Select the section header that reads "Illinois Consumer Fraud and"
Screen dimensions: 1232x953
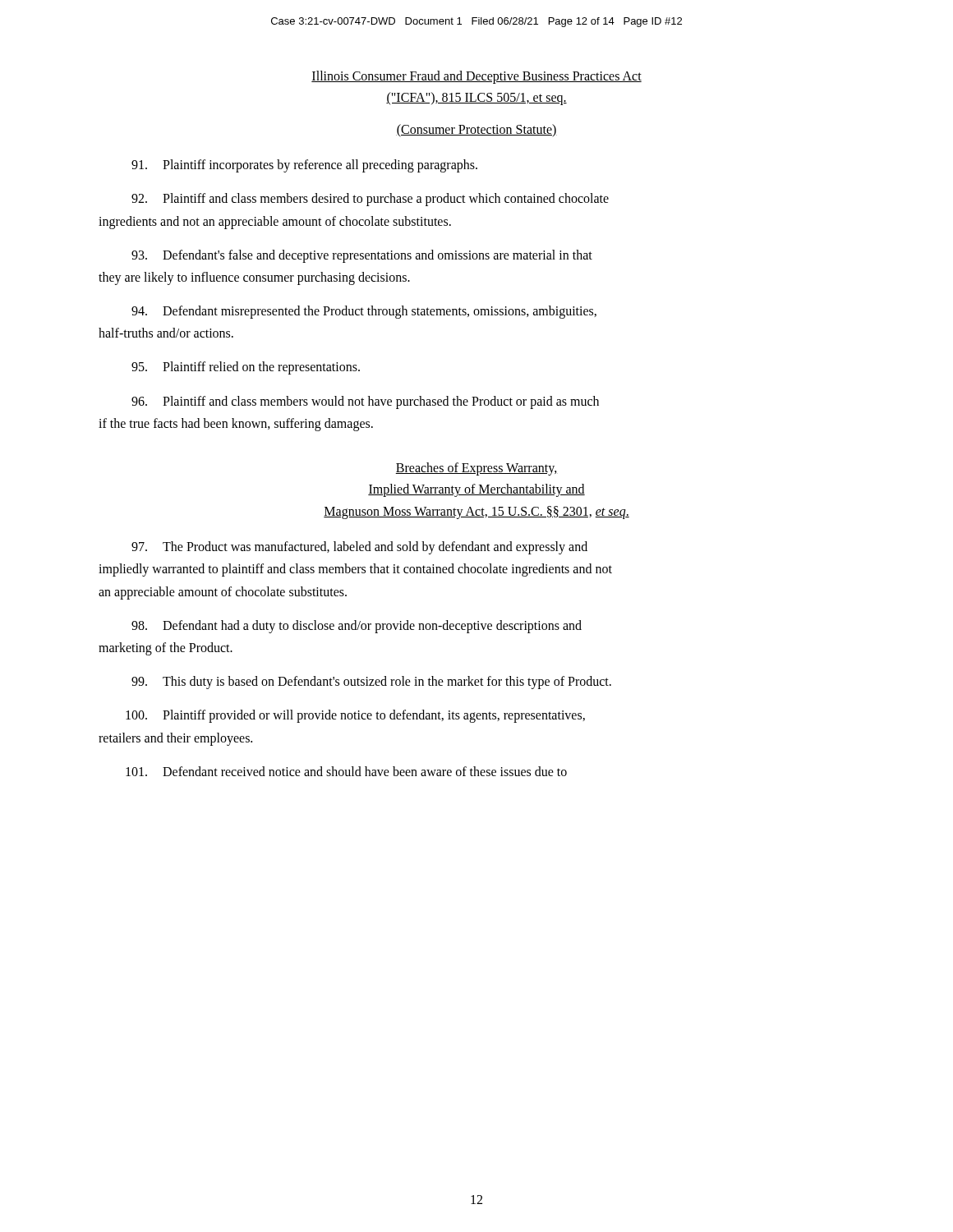(476, 87)
